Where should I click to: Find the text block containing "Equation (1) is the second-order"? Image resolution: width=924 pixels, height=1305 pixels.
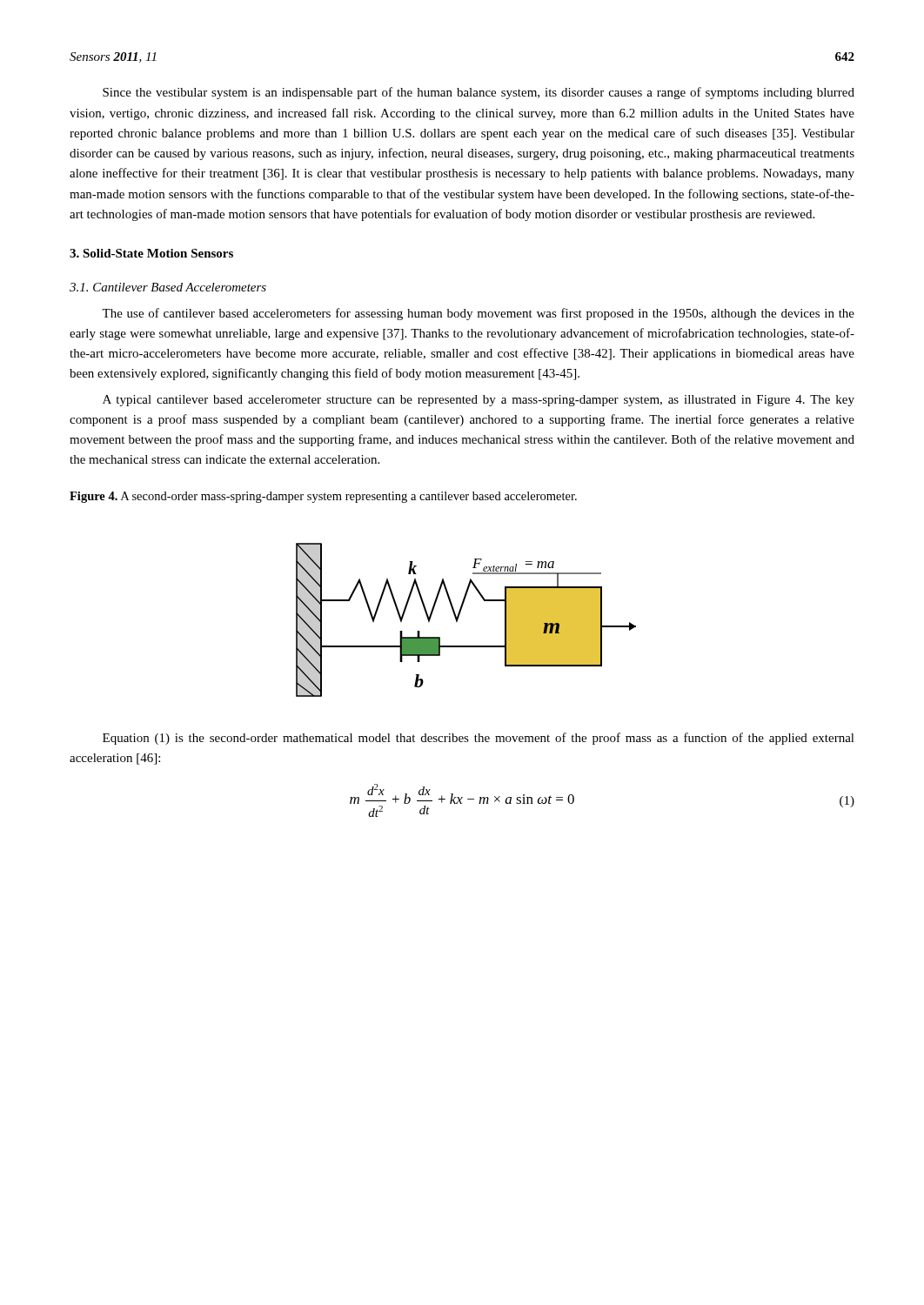coord(462,748)
